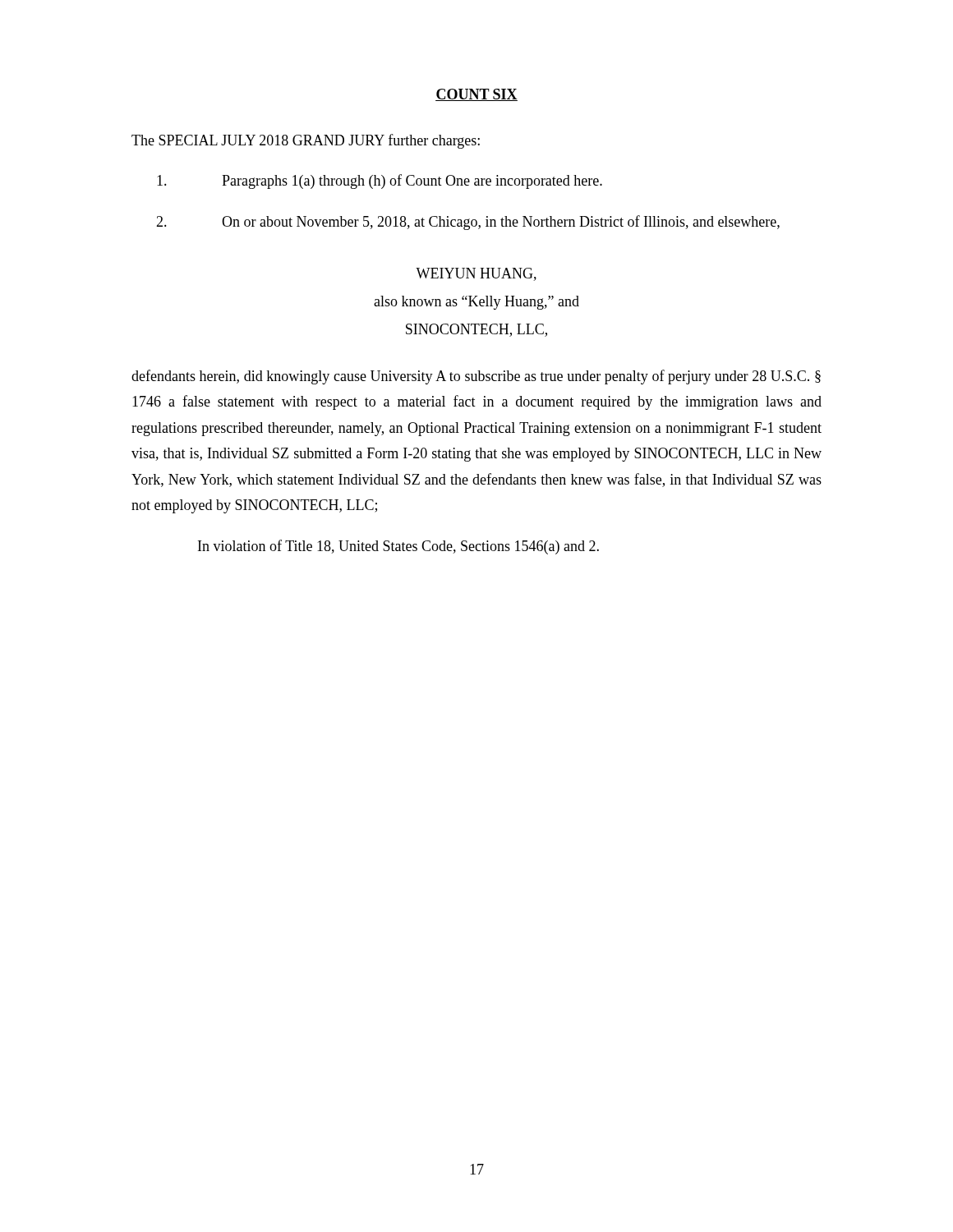Find the block on this page that starts "Paragraphs 1(a) through"

pos(476,181)
